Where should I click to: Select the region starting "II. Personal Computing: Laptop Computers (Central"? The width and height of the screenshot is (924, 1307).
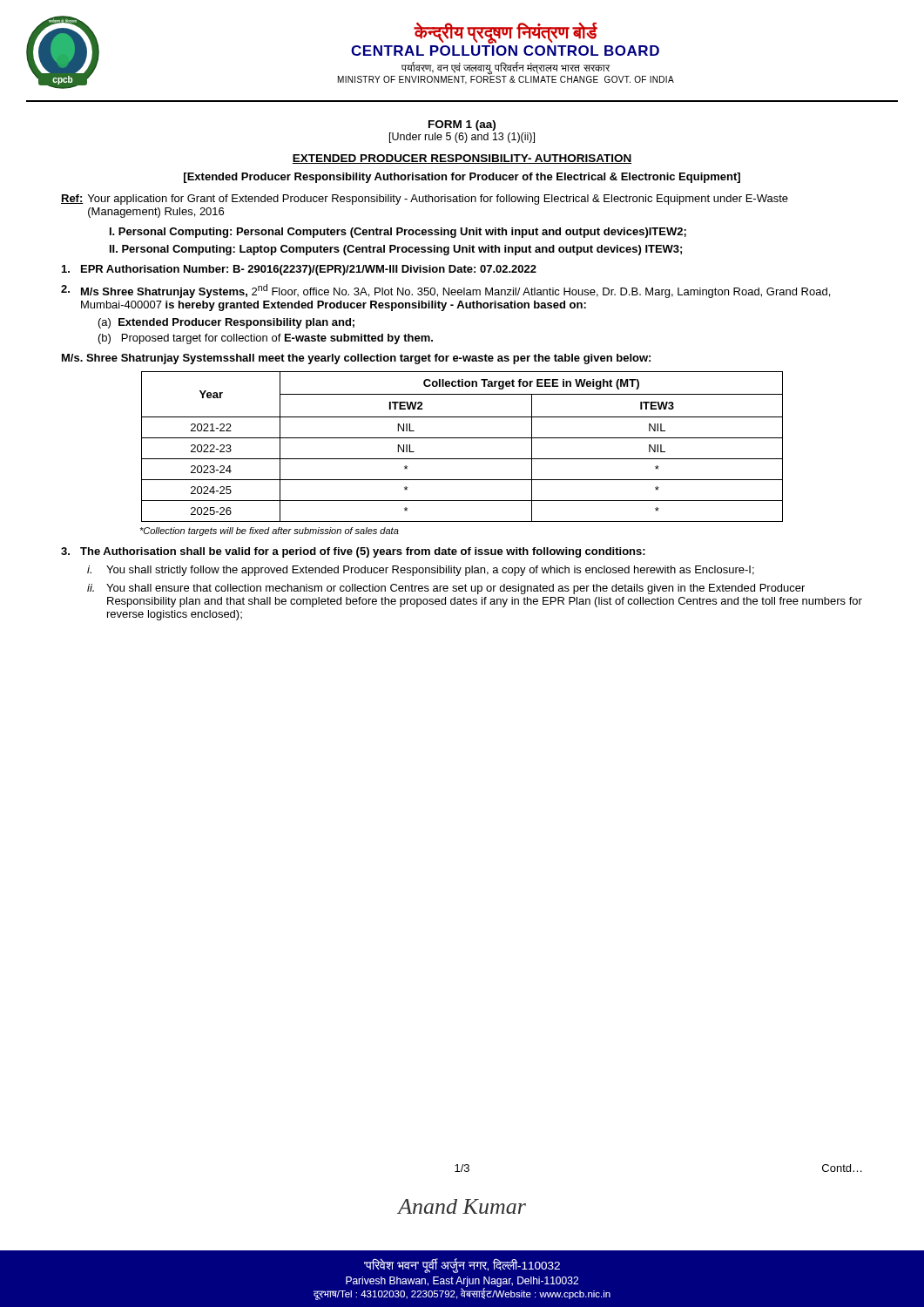pos(396,249)
